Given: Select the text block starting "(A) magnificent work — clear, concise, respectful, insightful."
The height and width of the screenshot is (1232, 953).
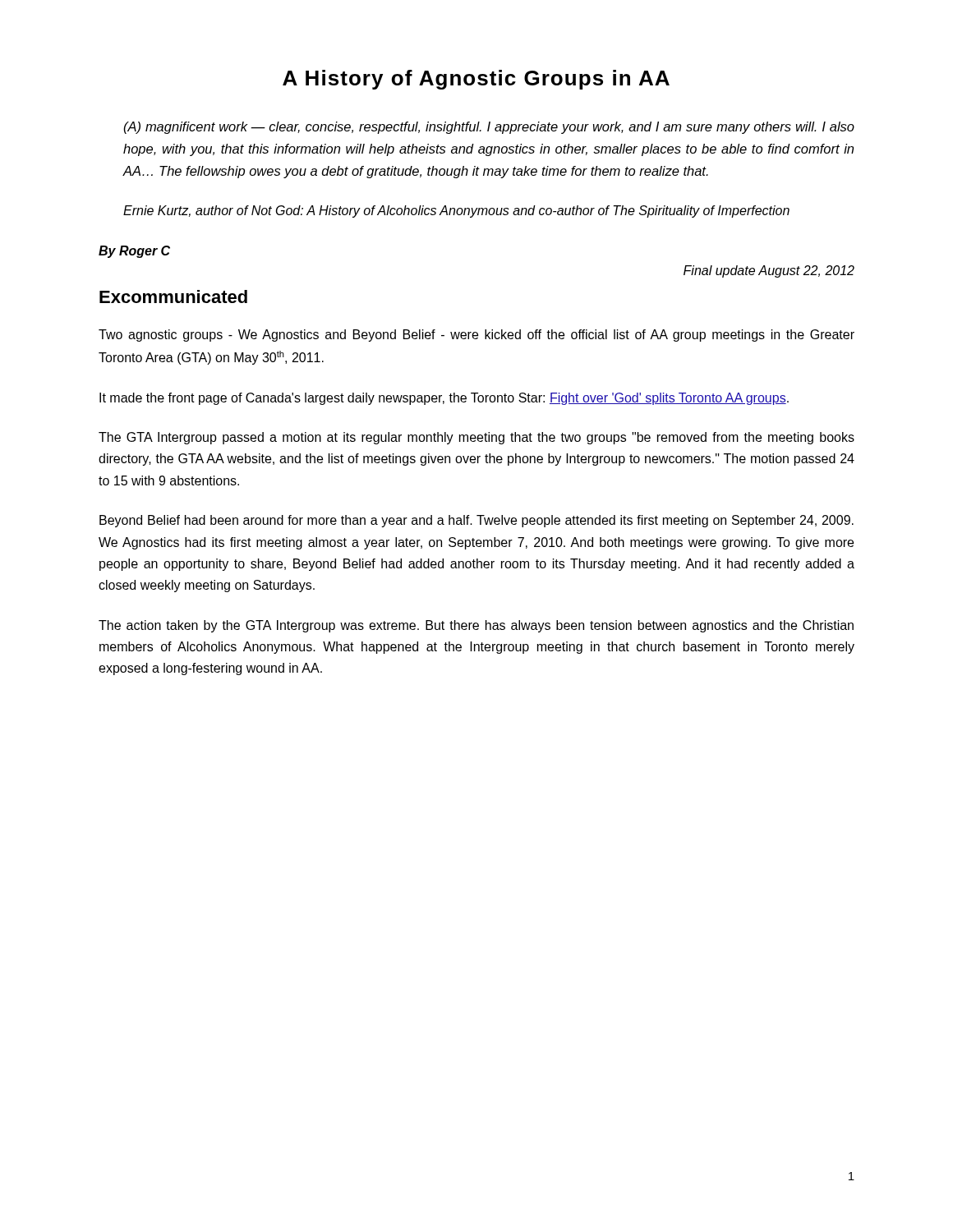Looking at the screenshot, I should 489,149.
